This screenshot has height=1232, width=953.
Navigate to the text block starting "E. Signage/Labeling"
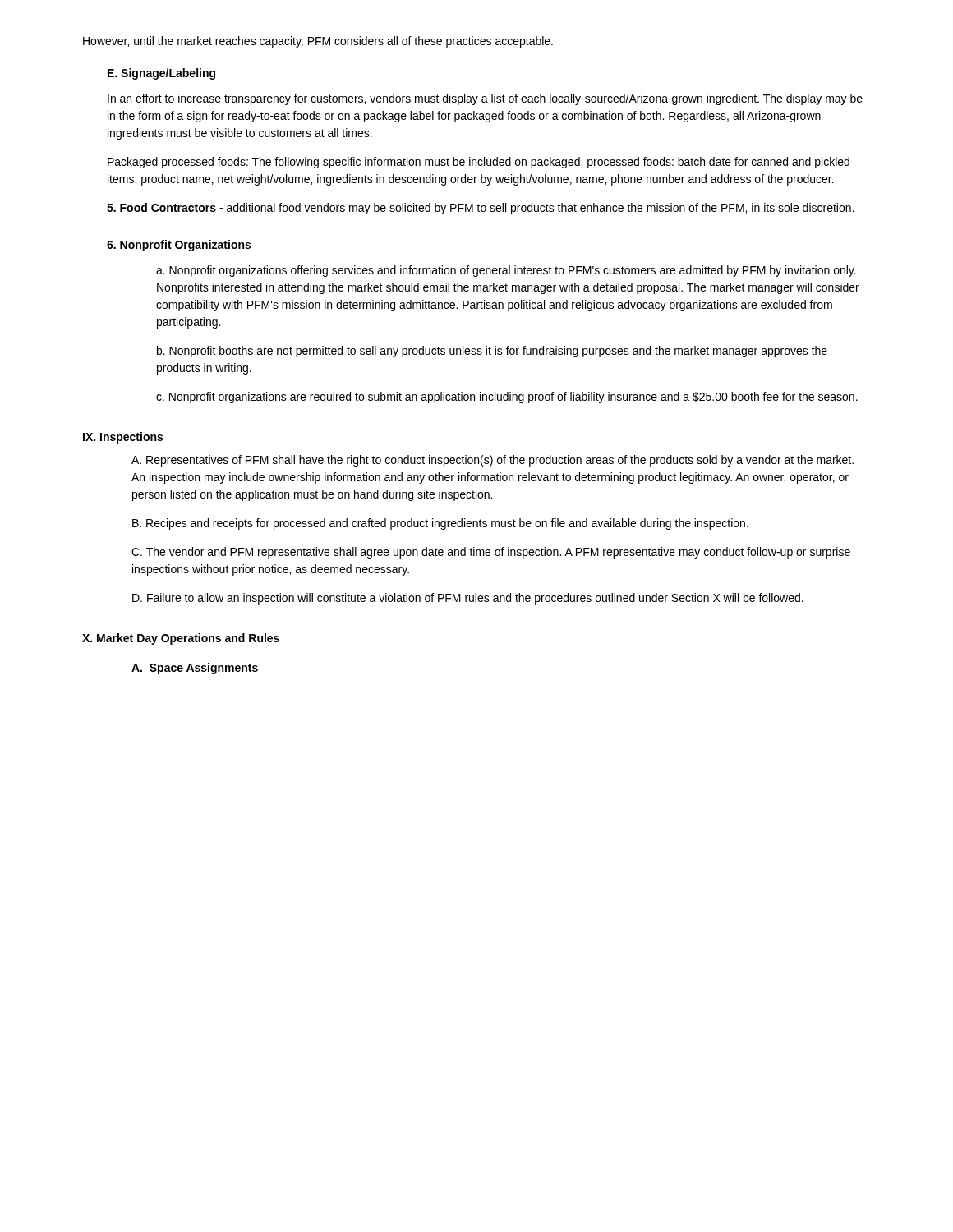[x=161, y=73]
